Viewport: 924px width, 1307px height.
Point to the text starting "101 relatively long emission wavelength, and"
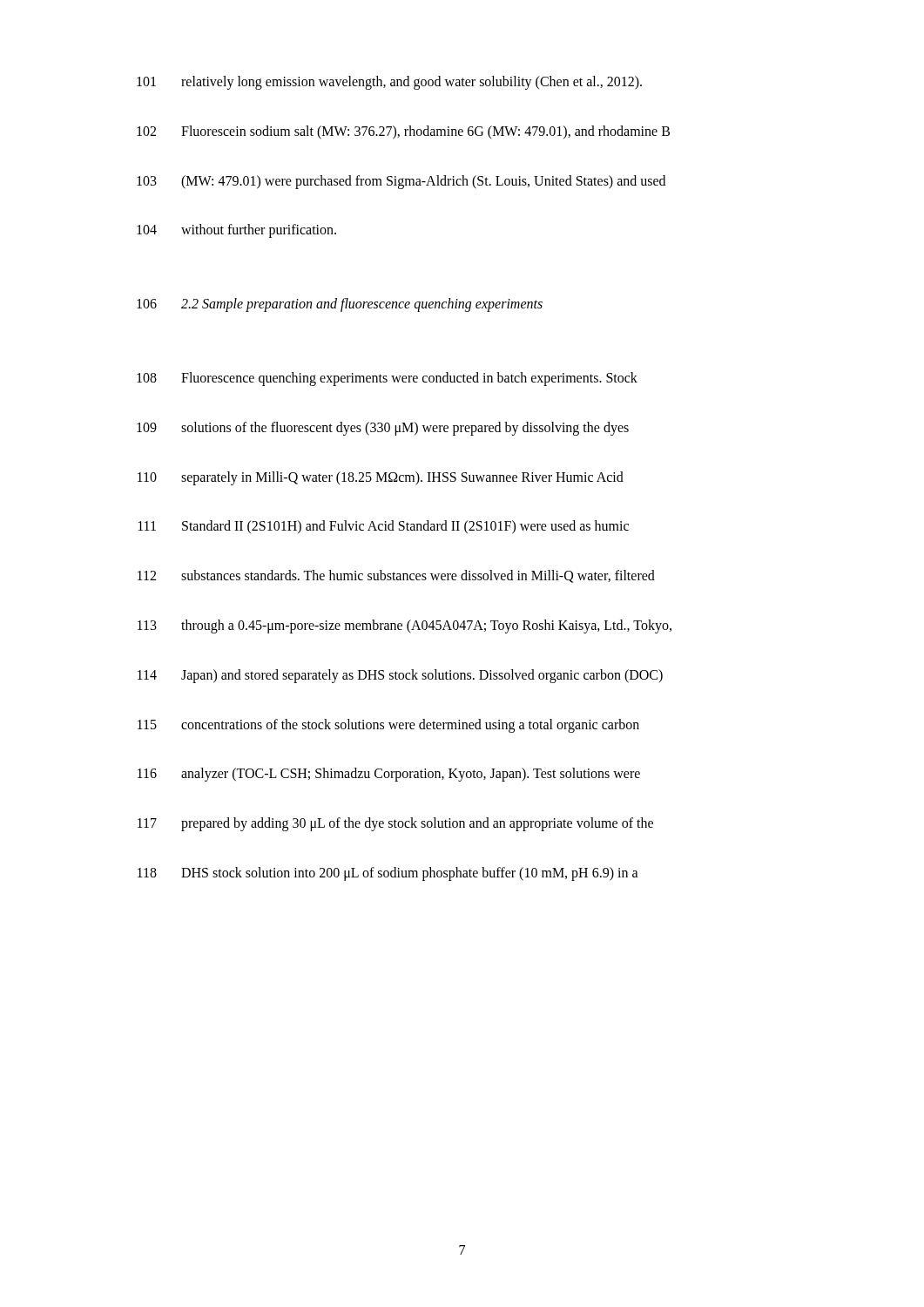coord(475,82)
